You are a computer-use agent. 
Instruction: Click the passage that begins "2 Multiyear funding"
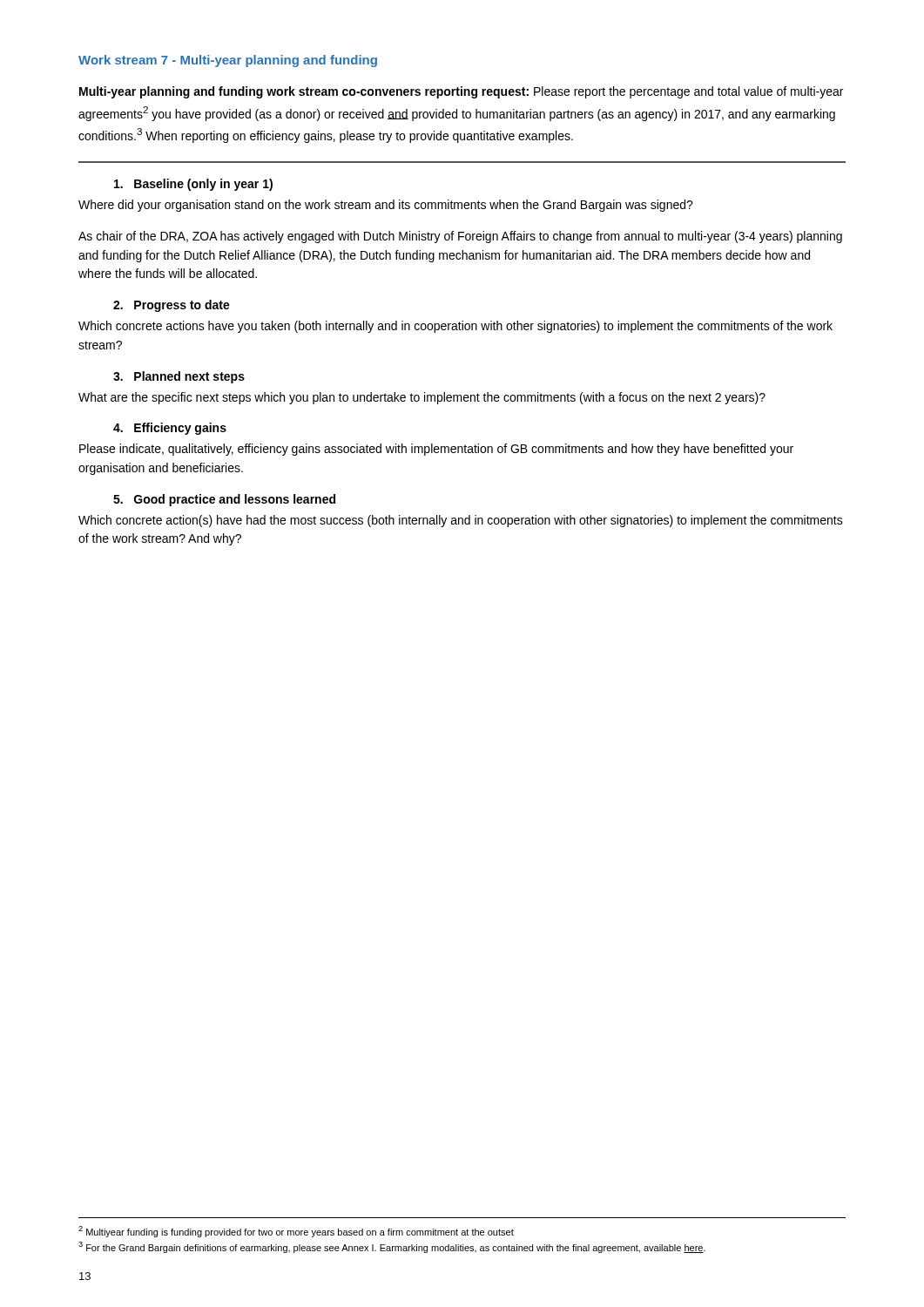click(296, 1230)
